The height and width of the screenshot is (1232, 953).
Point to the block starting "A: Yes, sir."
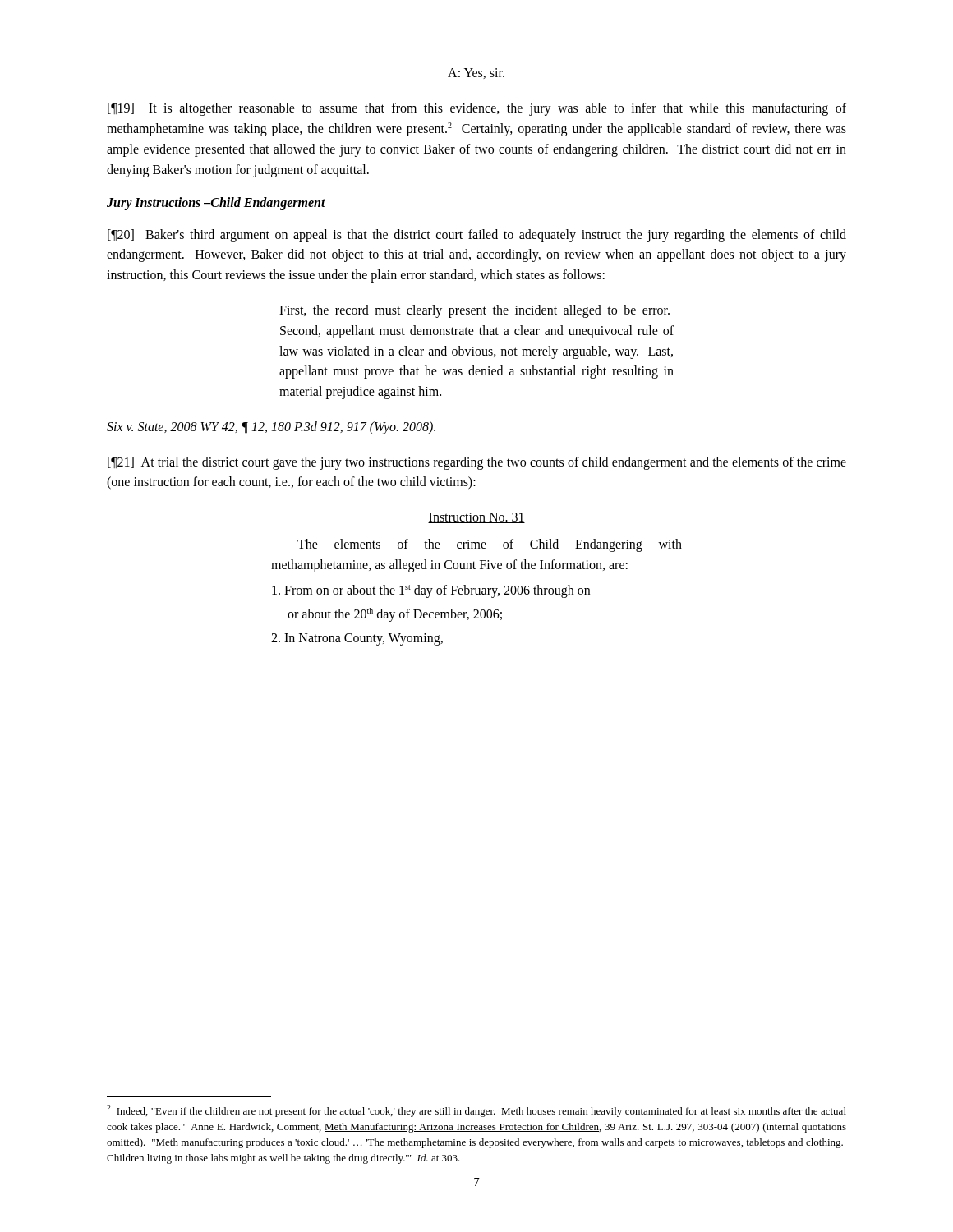pos(476,73)
